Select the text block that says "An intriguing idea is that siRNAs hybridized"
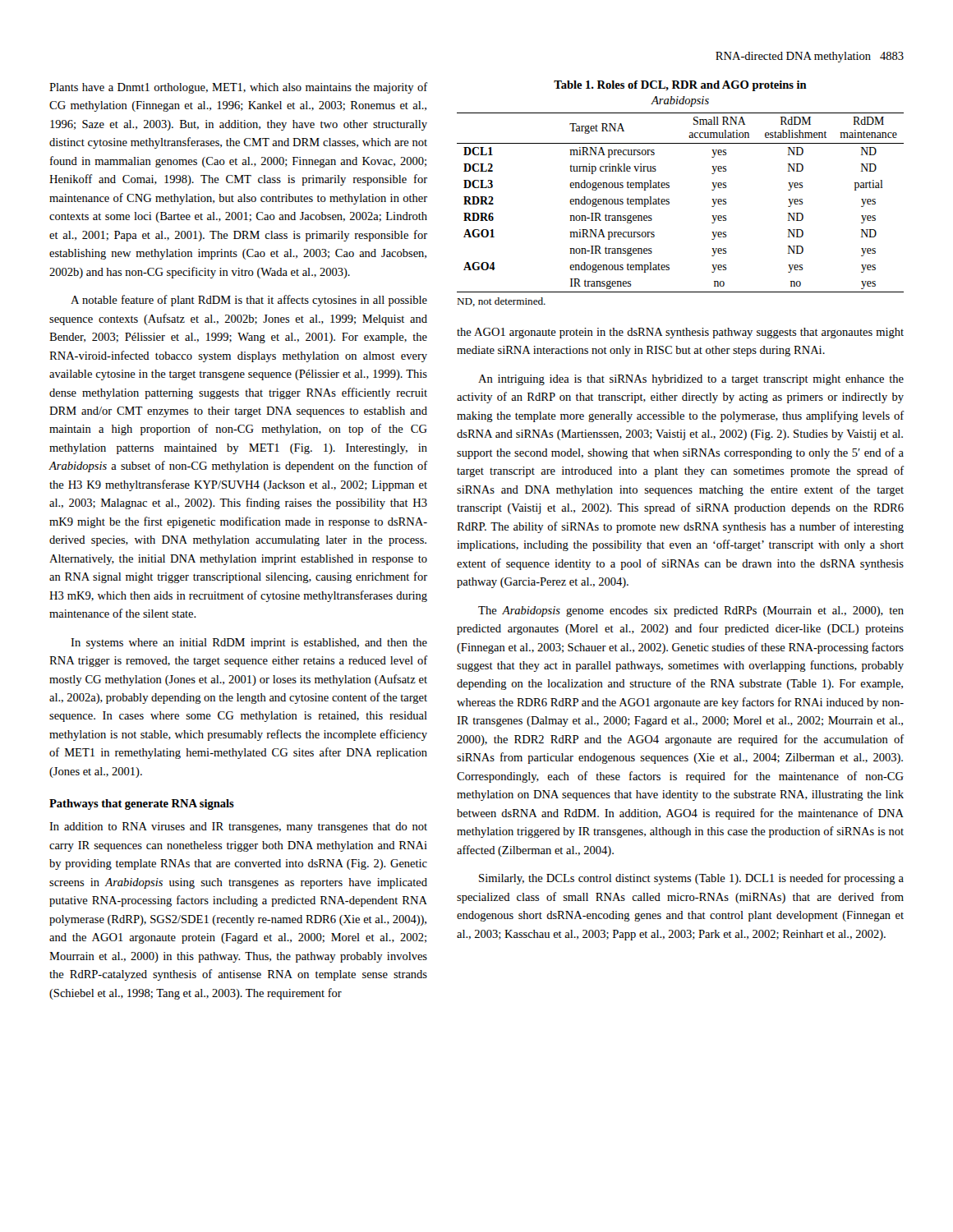The width and height of the screenshot is (953, 1232). [x=680, y=480]
